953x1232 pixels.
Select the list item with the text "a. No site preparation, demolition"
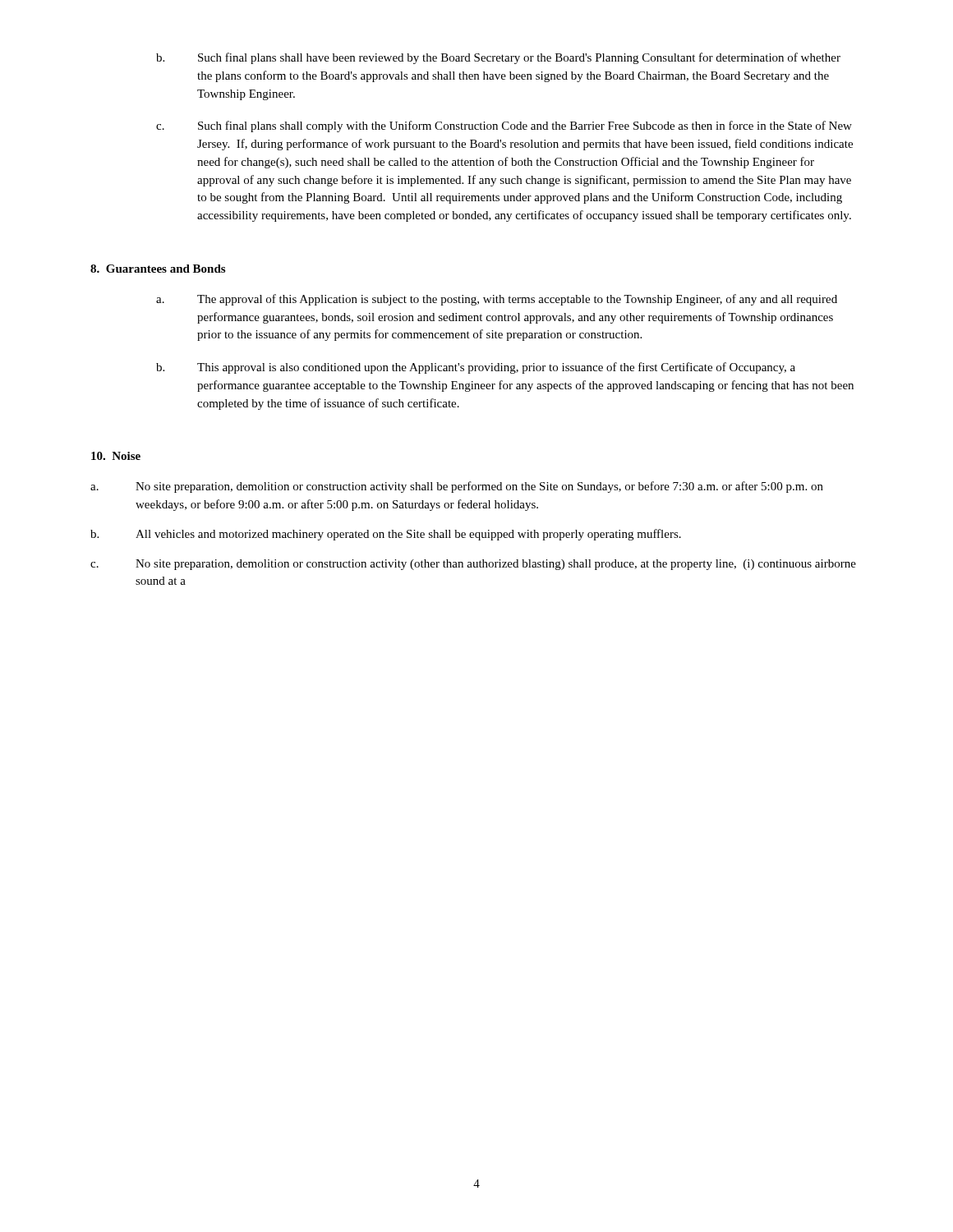(x=481, y=496)
